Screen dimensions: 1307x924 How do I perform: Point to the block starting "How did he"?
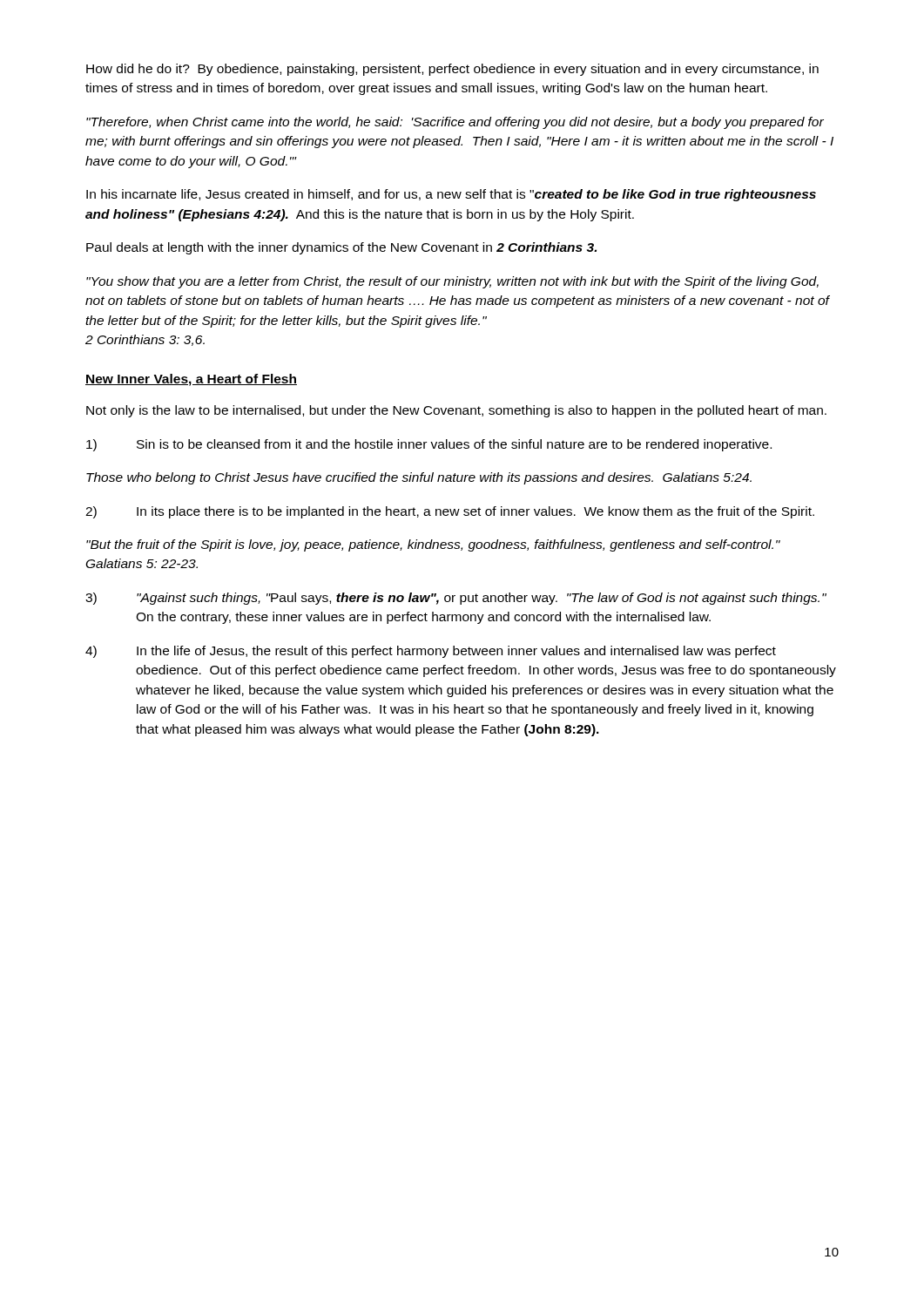click(x=452, y=78)
